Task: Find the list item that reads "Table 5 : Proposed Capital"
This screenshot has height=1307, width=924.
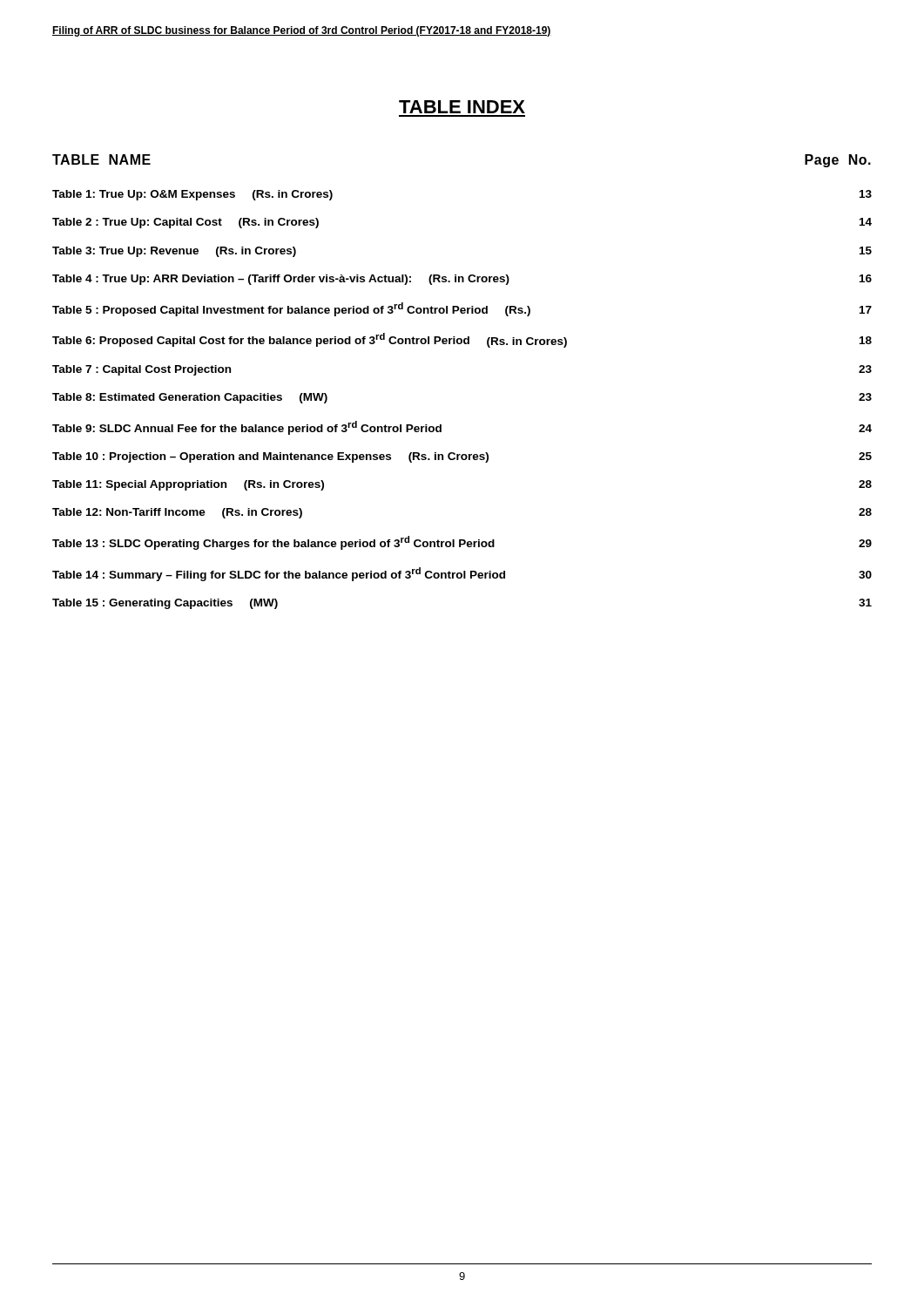Action: click(462, 308)
